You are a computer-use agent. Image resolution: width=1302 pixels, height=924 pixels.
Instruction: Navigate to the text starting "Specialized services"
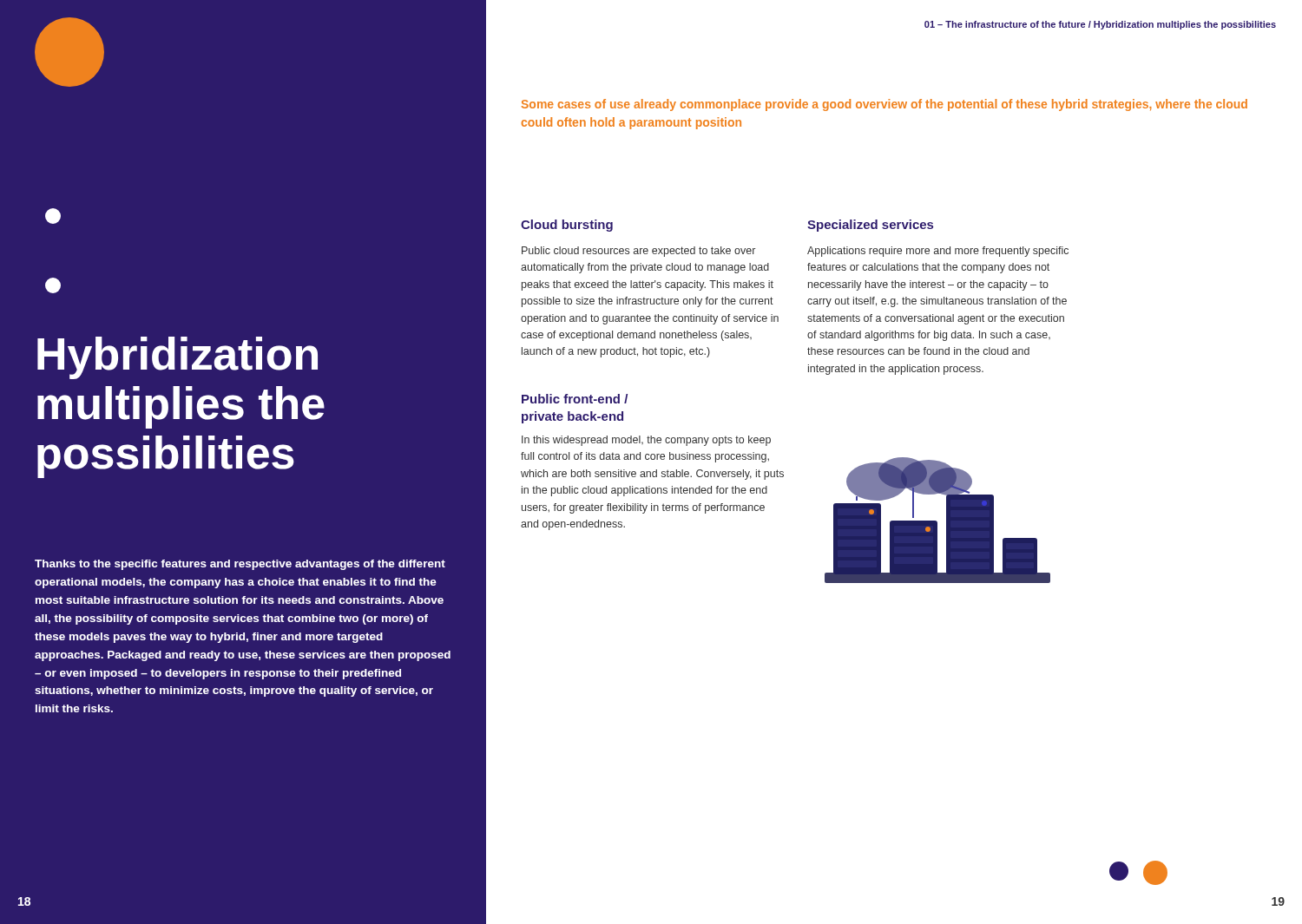pos(871,224)
